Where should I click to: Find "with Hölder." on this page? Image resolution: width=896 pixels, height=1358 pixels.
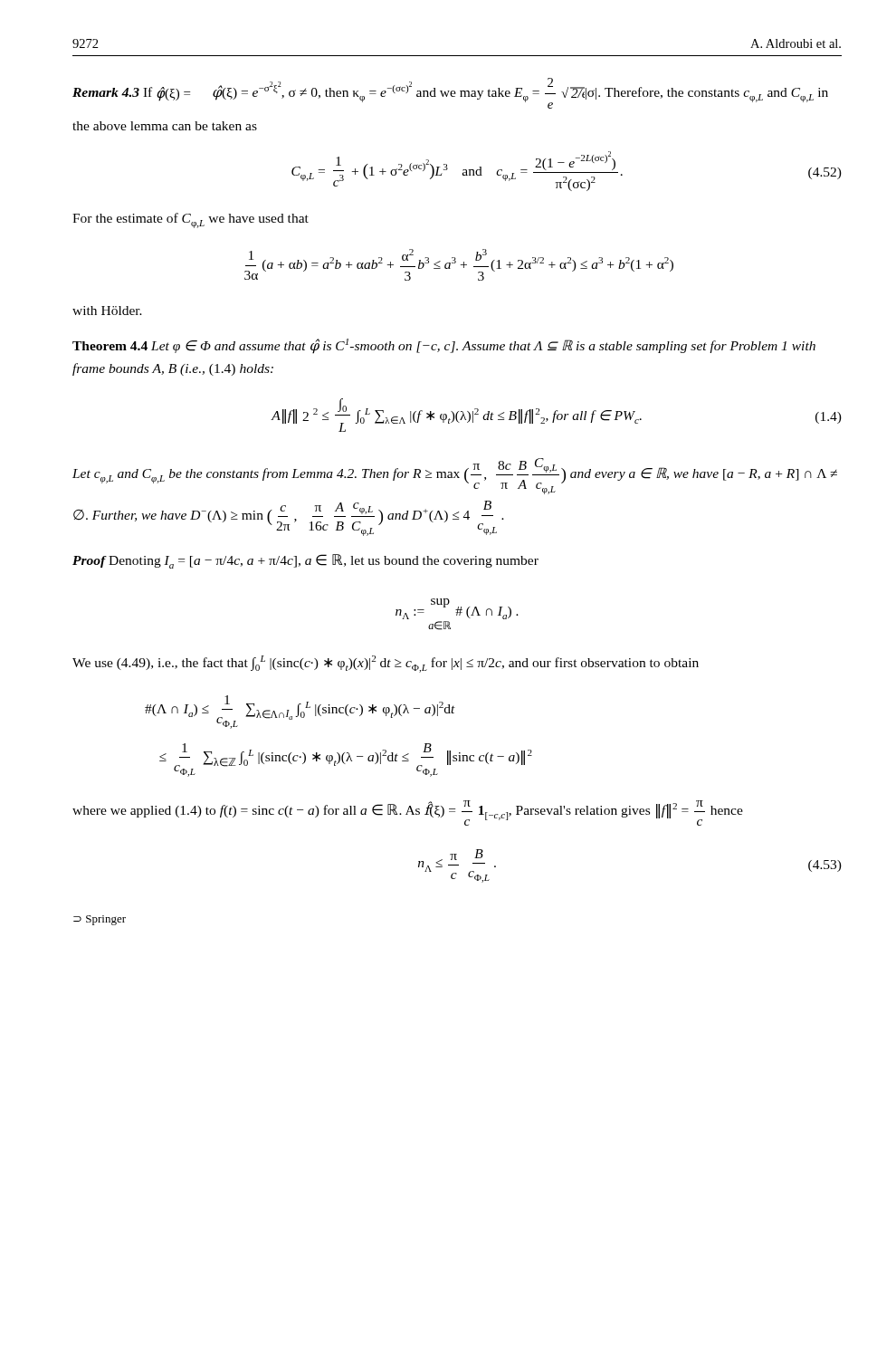[x=107, y=310]
